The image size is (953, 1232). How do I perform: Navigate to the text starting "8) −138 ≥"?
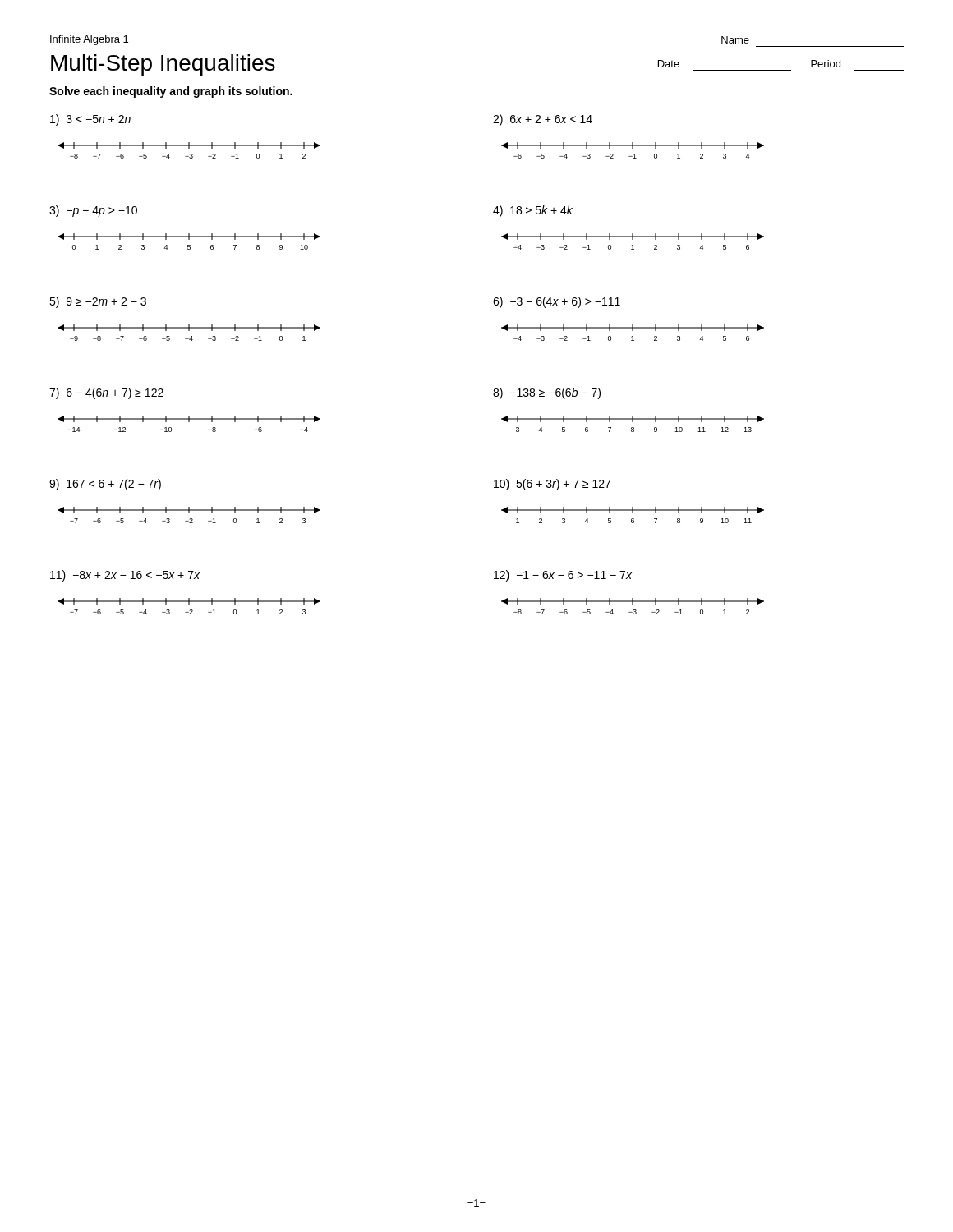(547, 393)
